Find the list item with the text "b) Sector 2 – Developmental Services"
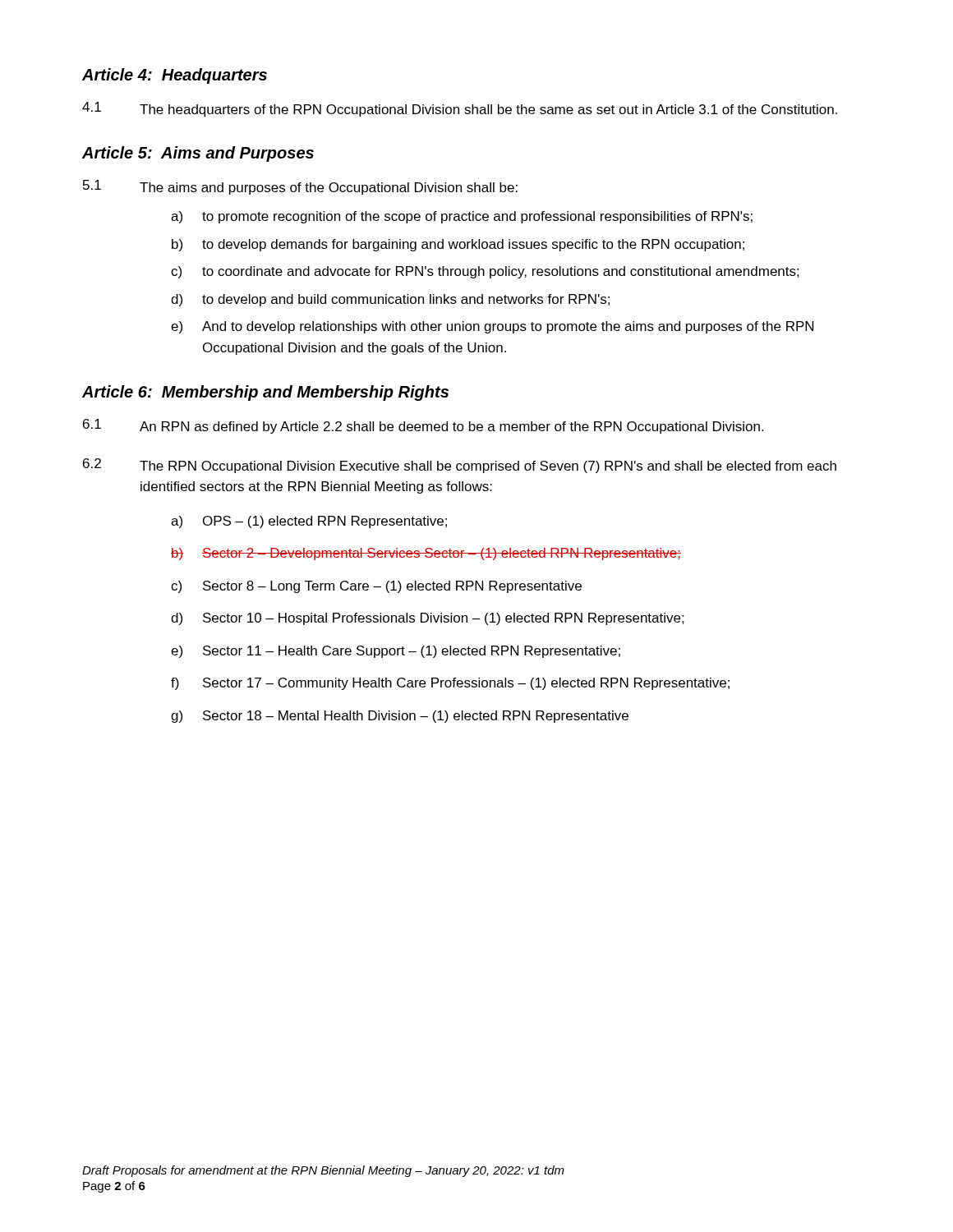953x1232 pixels. (x=521, y=553)
